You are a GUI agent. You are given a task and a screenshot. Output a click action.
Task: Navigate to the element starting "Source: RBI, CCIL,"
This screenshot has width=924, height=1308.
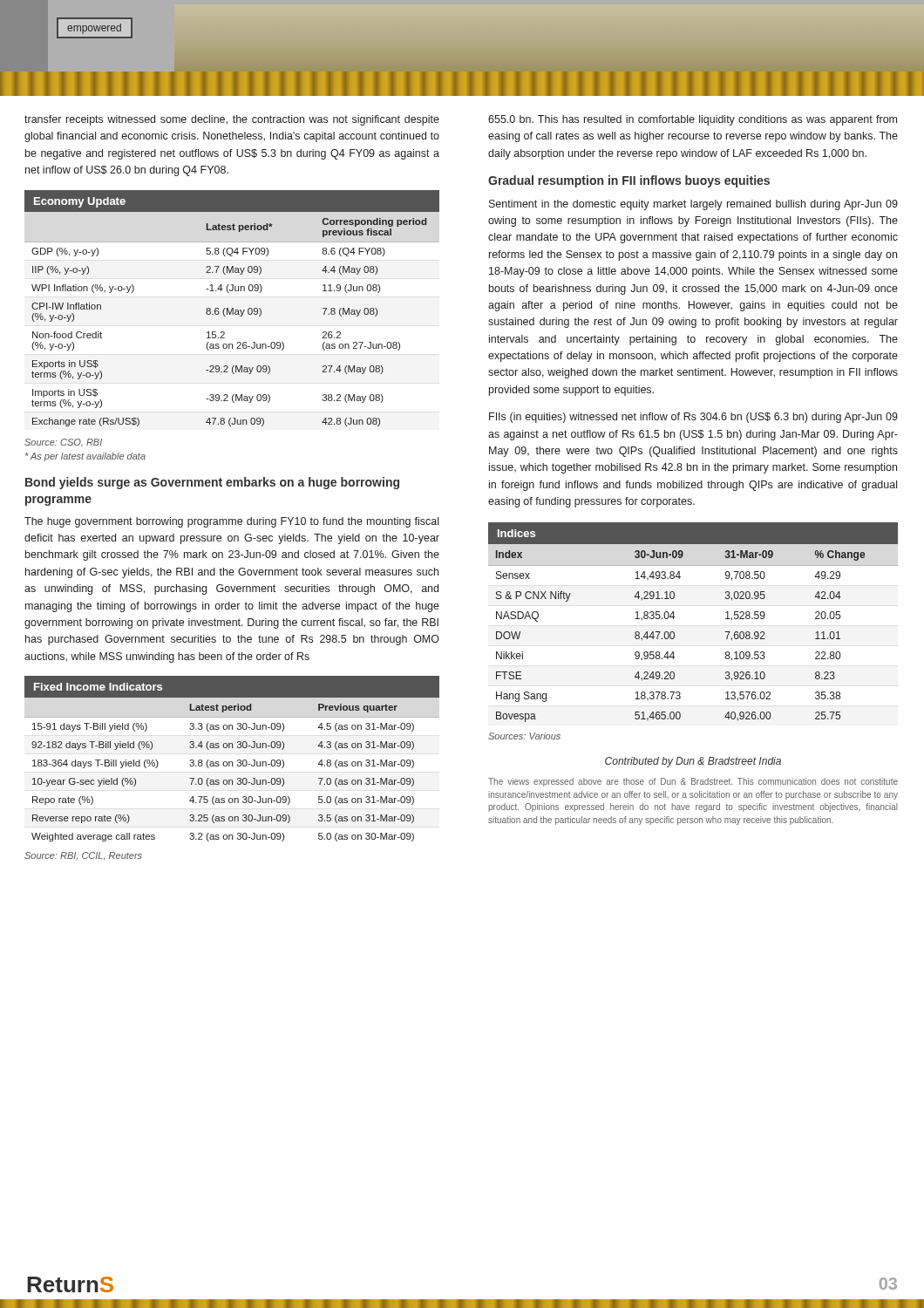[83, 855]
